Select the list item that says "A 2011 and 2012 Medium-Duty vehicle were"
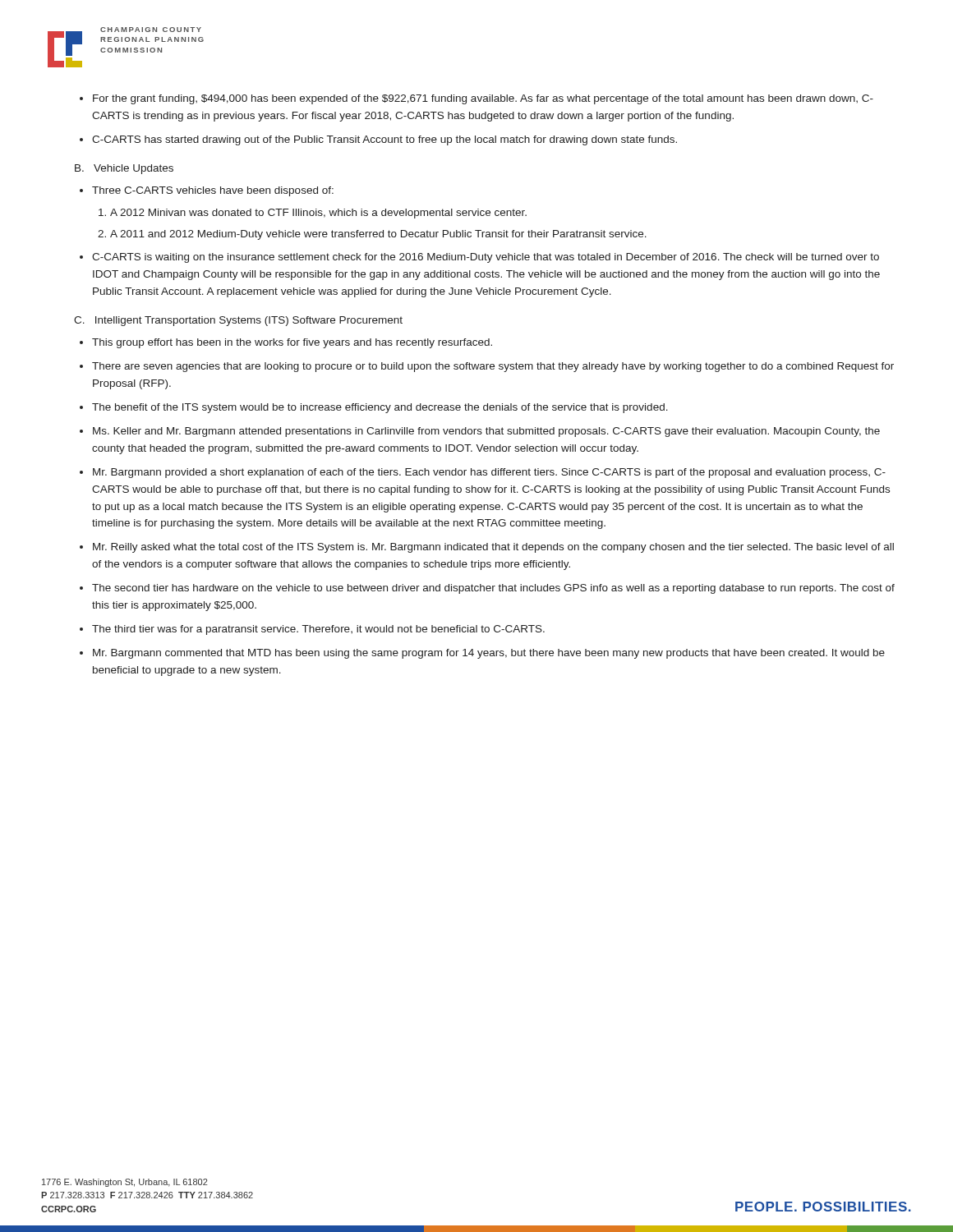This screenshot has width=953, height=1232. tap(379, 233)
